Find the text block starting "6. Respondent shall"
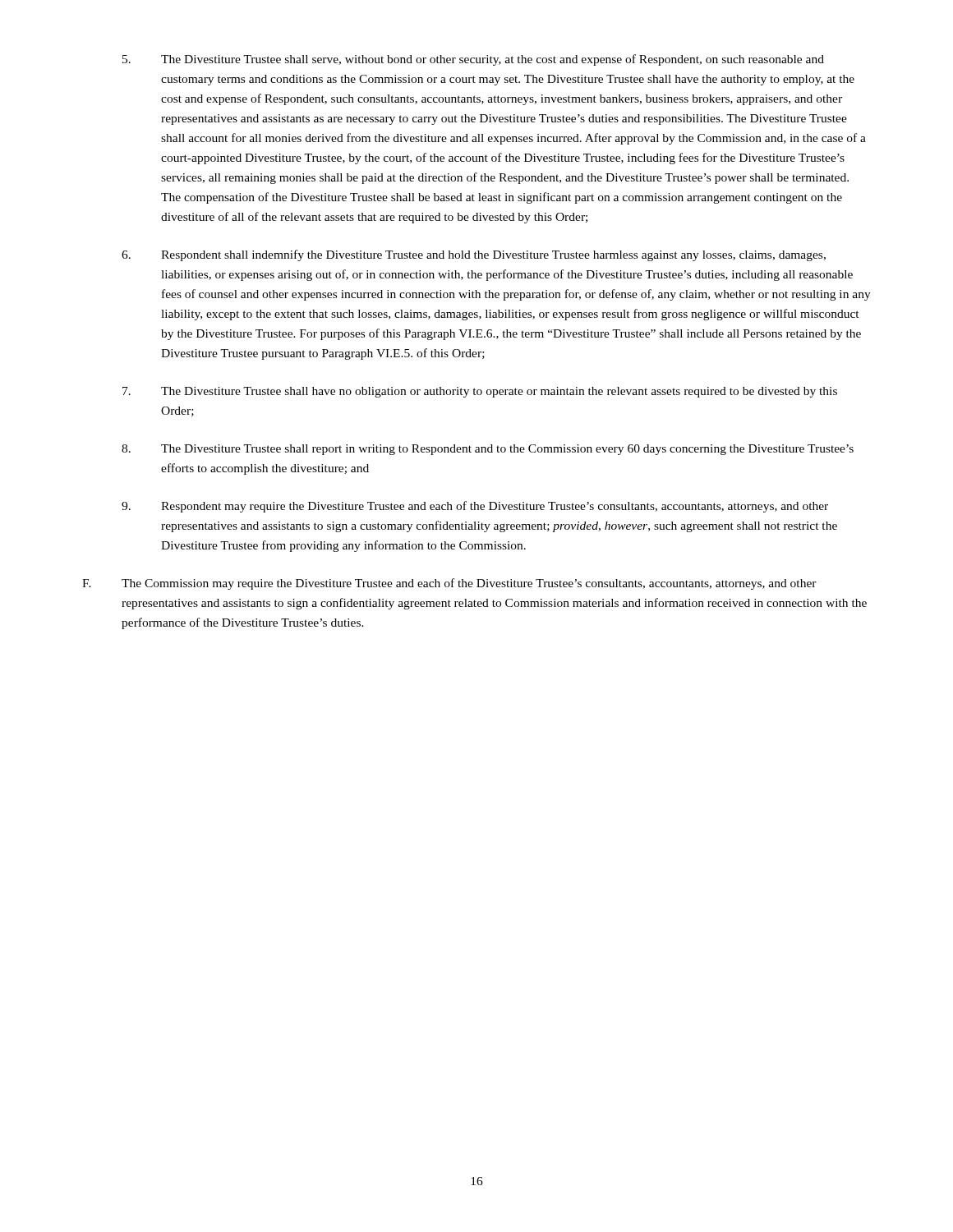Screen dimensions: 1232x953 pyautogui.click(x=496, y=304)
